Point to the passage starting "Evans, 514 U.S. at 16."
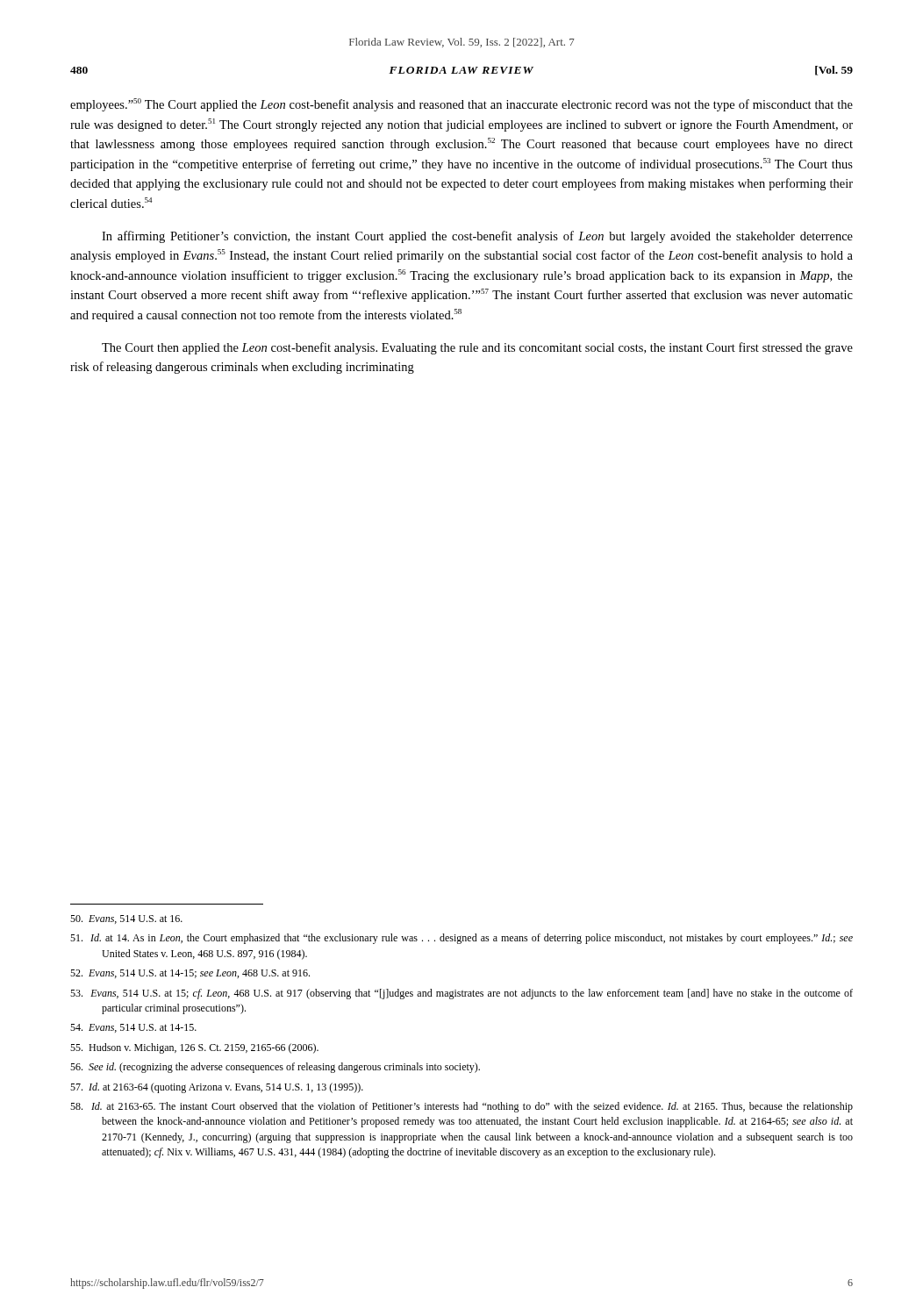This screenshot has height=1316, width=923. click(142, 919)
